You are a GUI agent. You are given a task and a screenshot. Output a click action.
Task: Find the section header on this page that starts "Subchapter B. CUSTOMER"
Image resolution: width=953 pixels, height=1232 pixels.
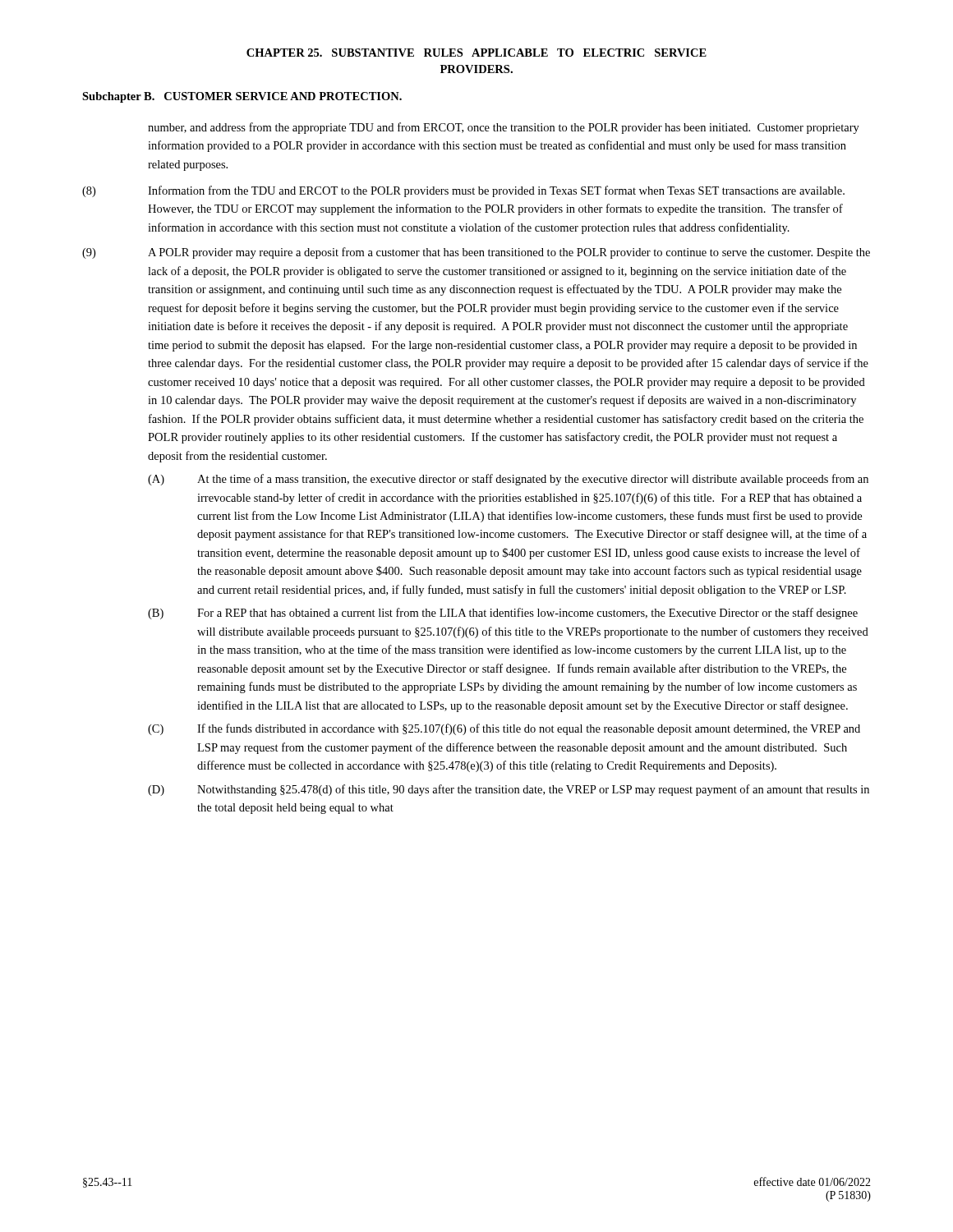click(x=242, y=96)
